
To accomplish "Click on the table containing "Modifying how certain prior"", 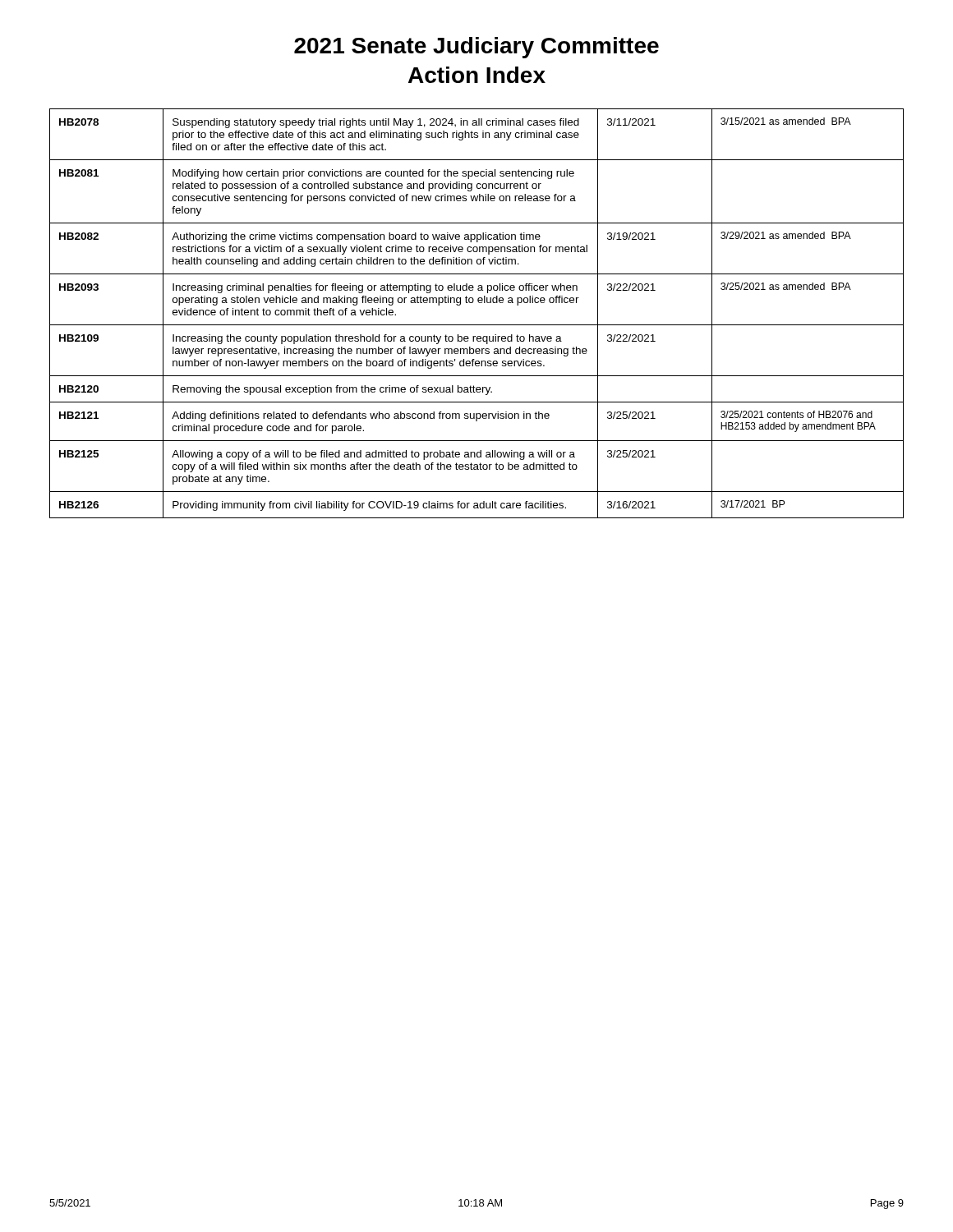I will [x=476, y=313].
